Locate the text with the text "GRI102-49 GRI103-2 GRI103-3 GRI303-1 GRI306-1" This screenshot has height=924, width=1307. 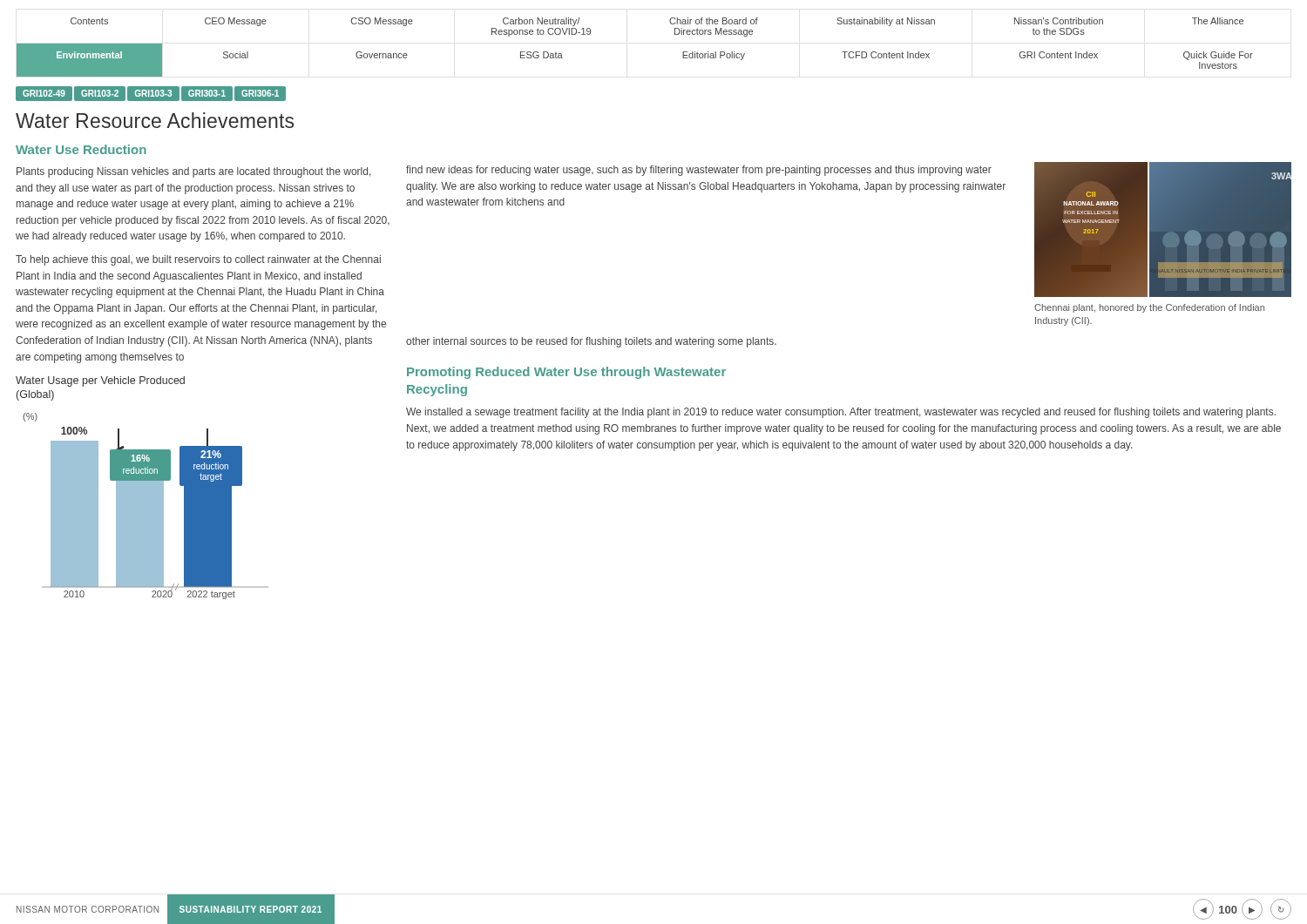coord(151,94)
